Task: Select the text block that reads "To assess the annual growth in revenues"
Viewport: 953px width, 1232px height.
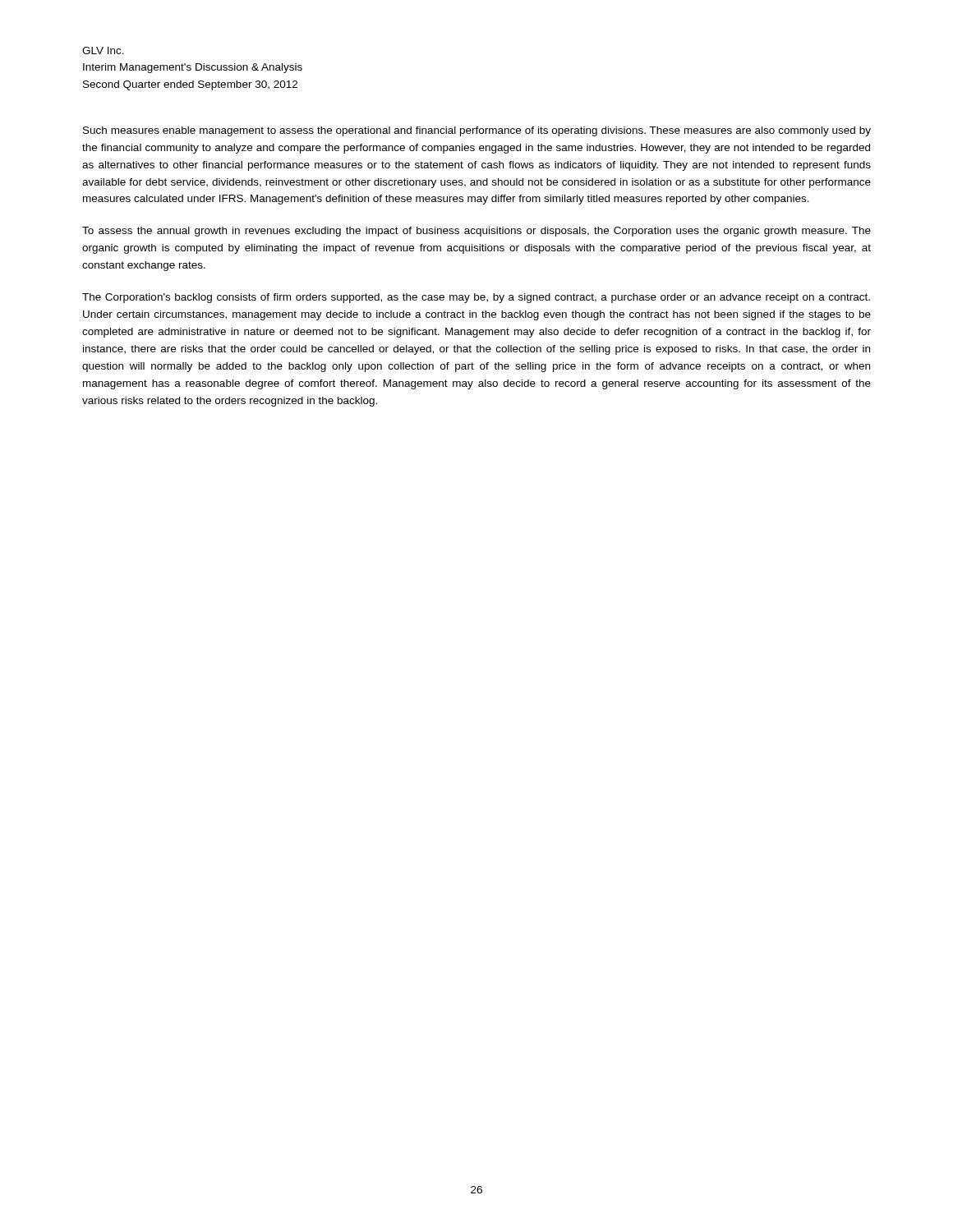Action: tap(476, 248)
